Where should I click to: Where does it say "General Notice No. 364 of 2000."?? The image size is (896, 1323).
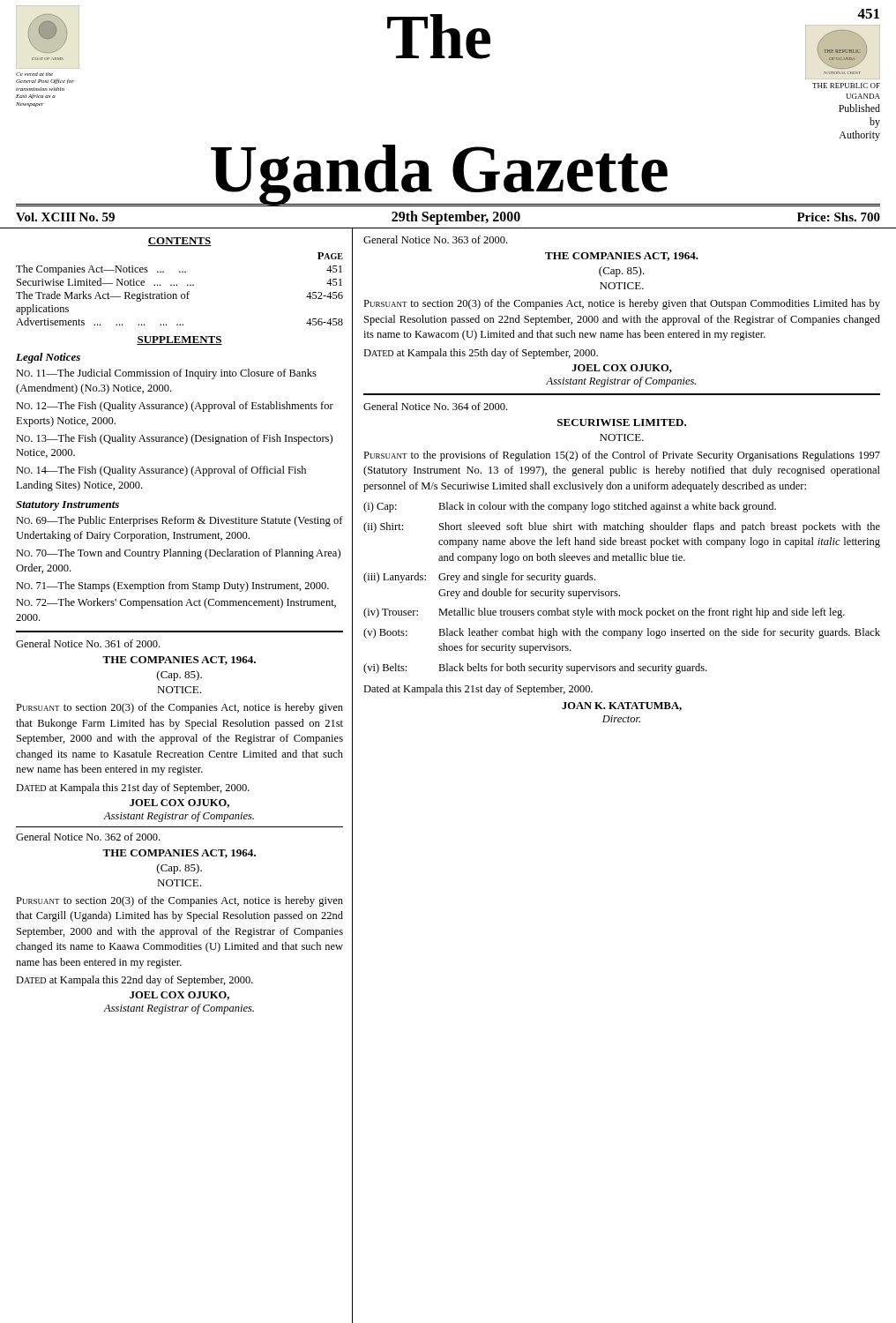[x=436, y=406]
